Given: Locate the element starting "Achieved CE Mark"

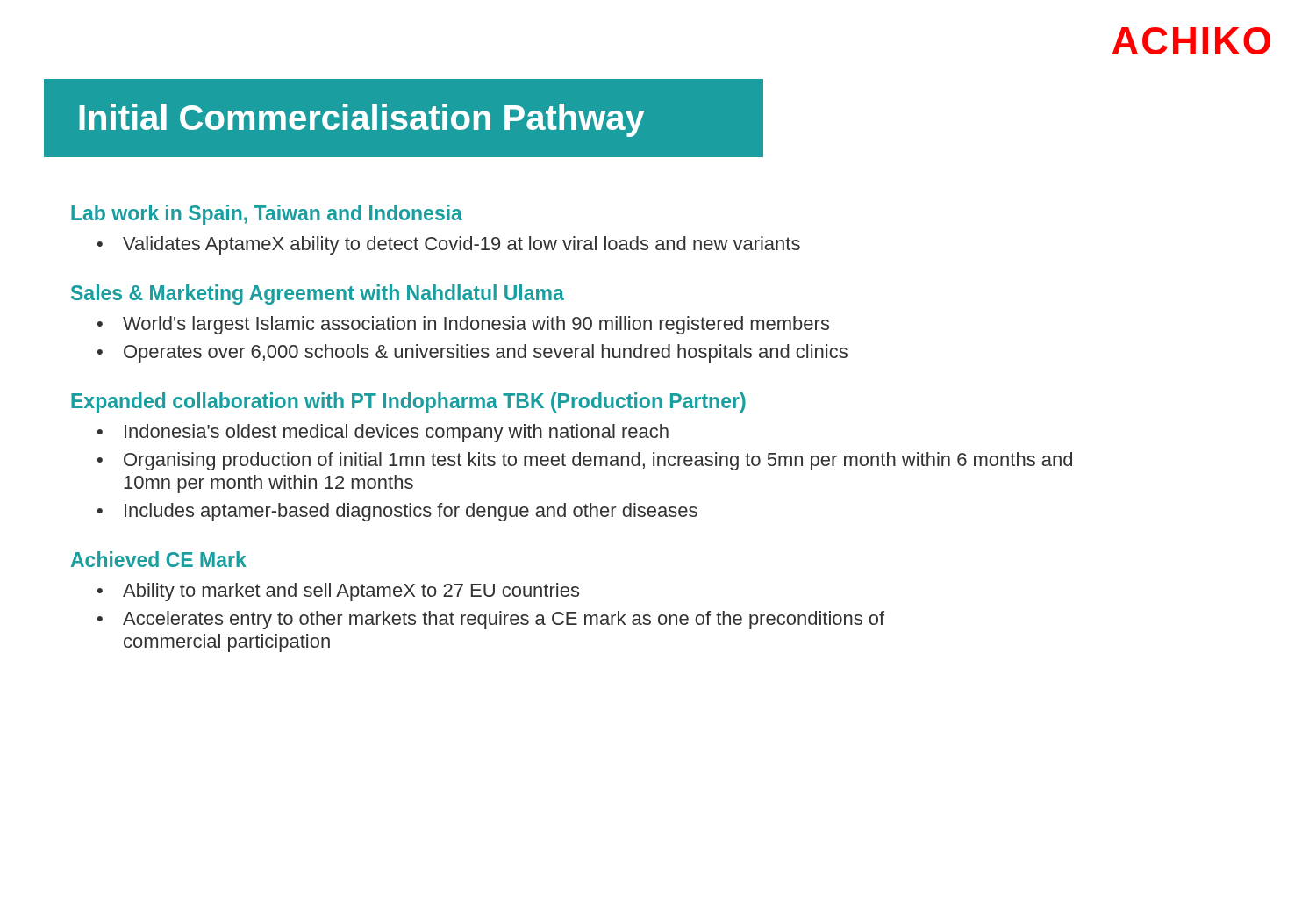Looking at the screenshot, I should [158, 560].
